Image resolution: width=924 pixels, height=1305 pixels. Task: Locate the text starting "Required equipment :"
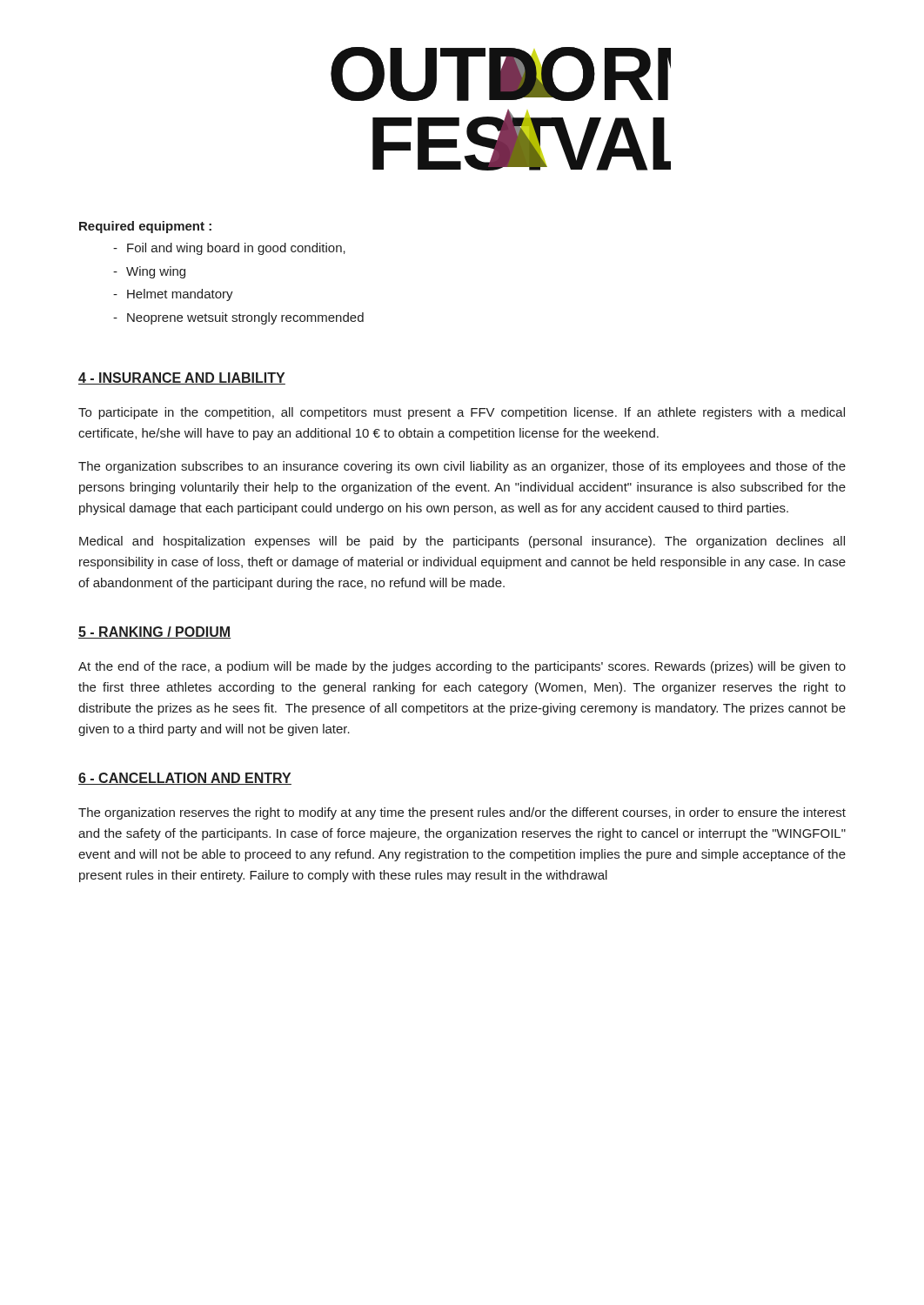pyautogui.click(x=145, y=226)
